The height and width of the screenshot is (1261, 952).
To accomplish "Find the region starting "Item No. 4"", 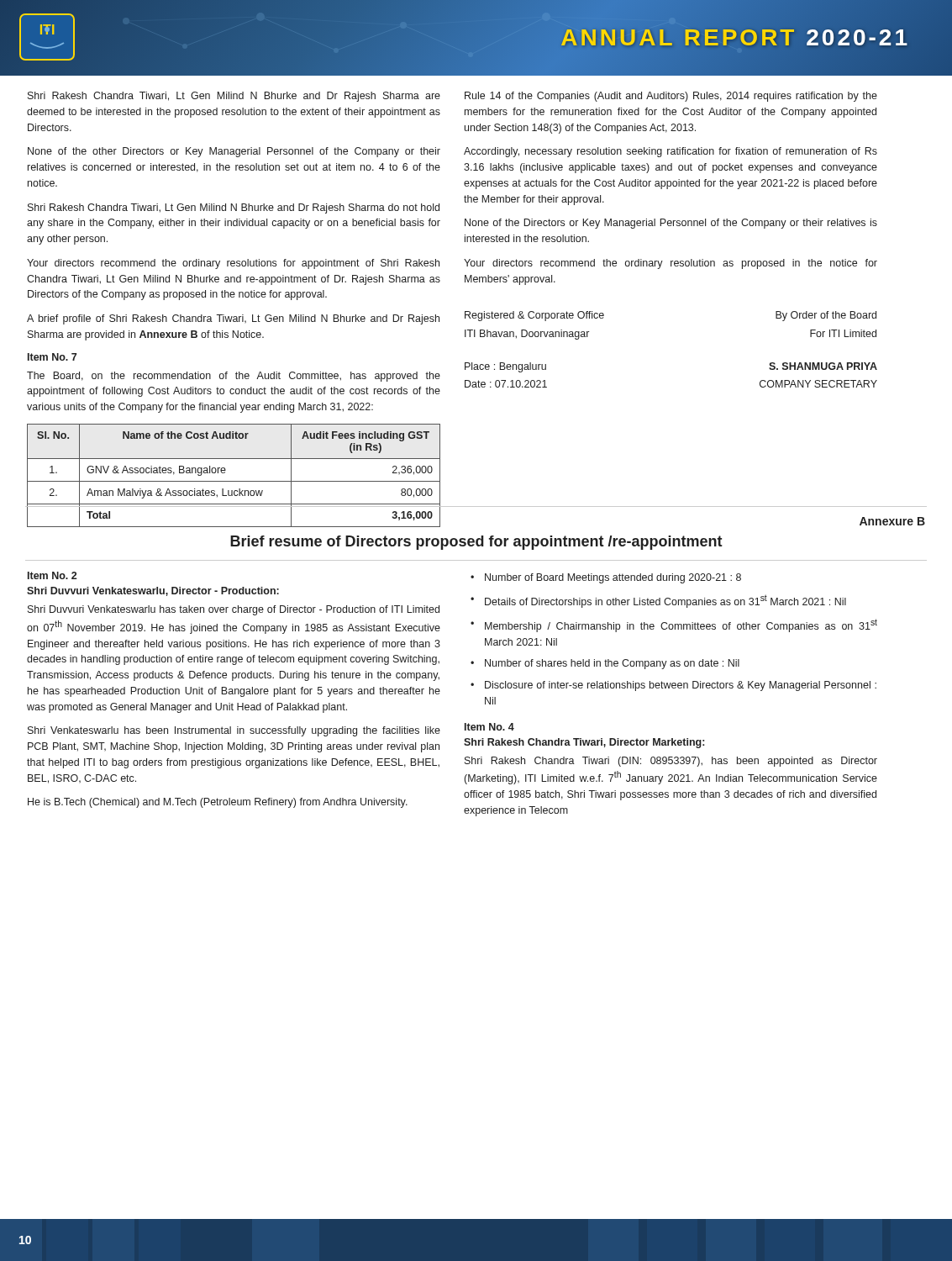I will [x=489, y=727].
